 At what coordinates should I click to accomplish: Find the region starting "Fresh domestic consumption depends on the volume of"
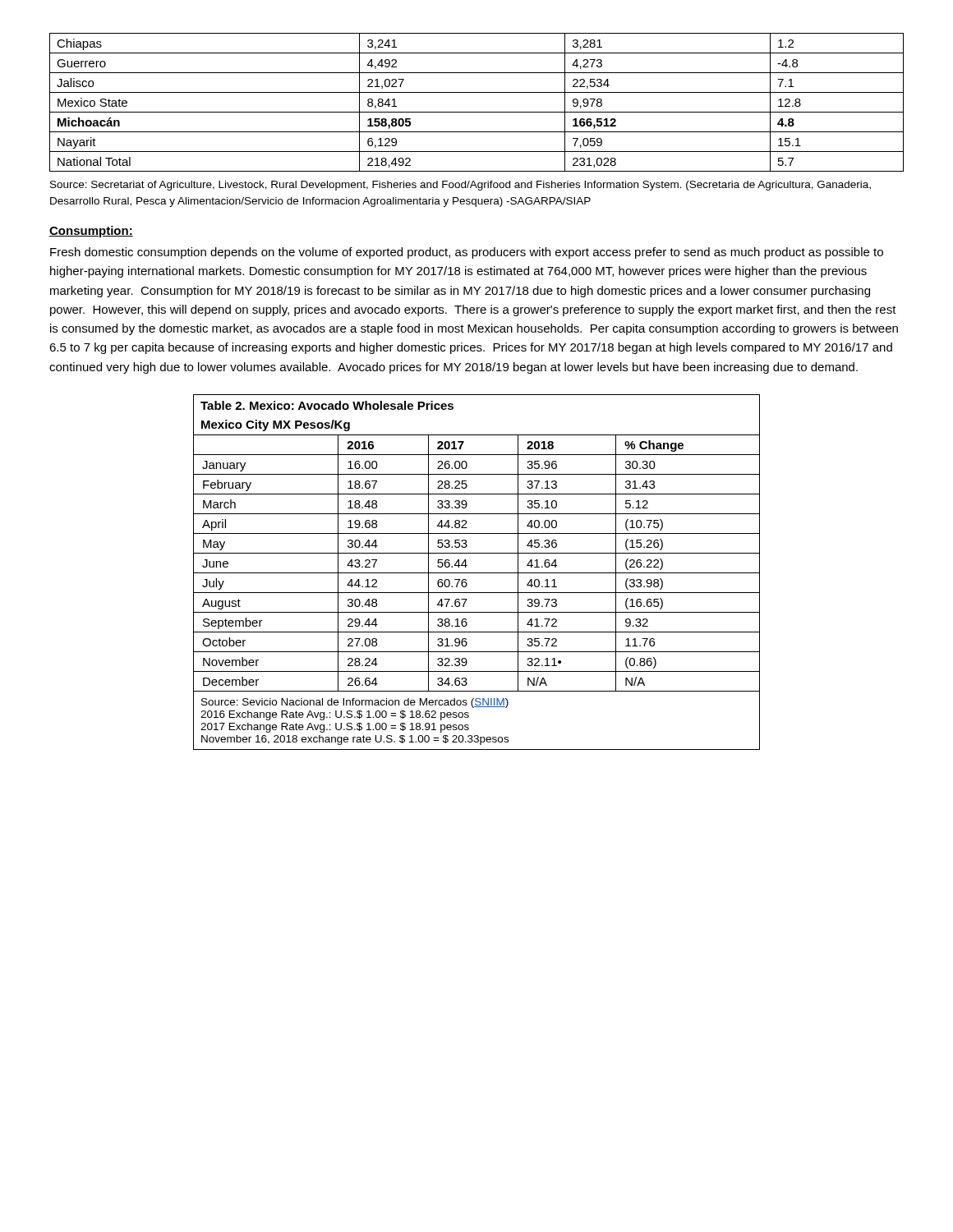(474, 309)
